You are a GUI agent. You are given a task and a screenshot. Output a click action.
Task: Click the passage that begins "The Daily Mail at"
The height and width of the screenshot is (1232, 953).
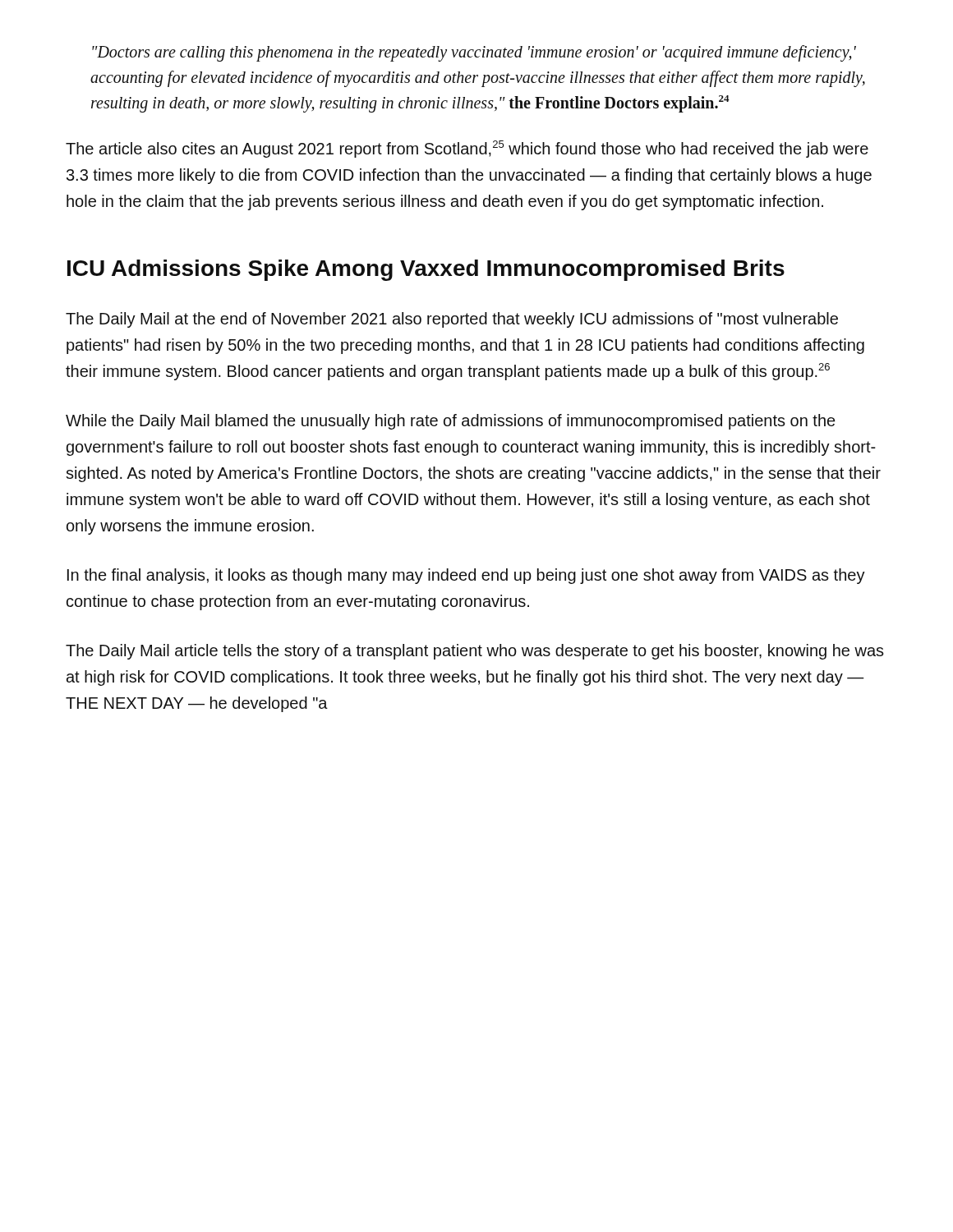coord(476,345)
